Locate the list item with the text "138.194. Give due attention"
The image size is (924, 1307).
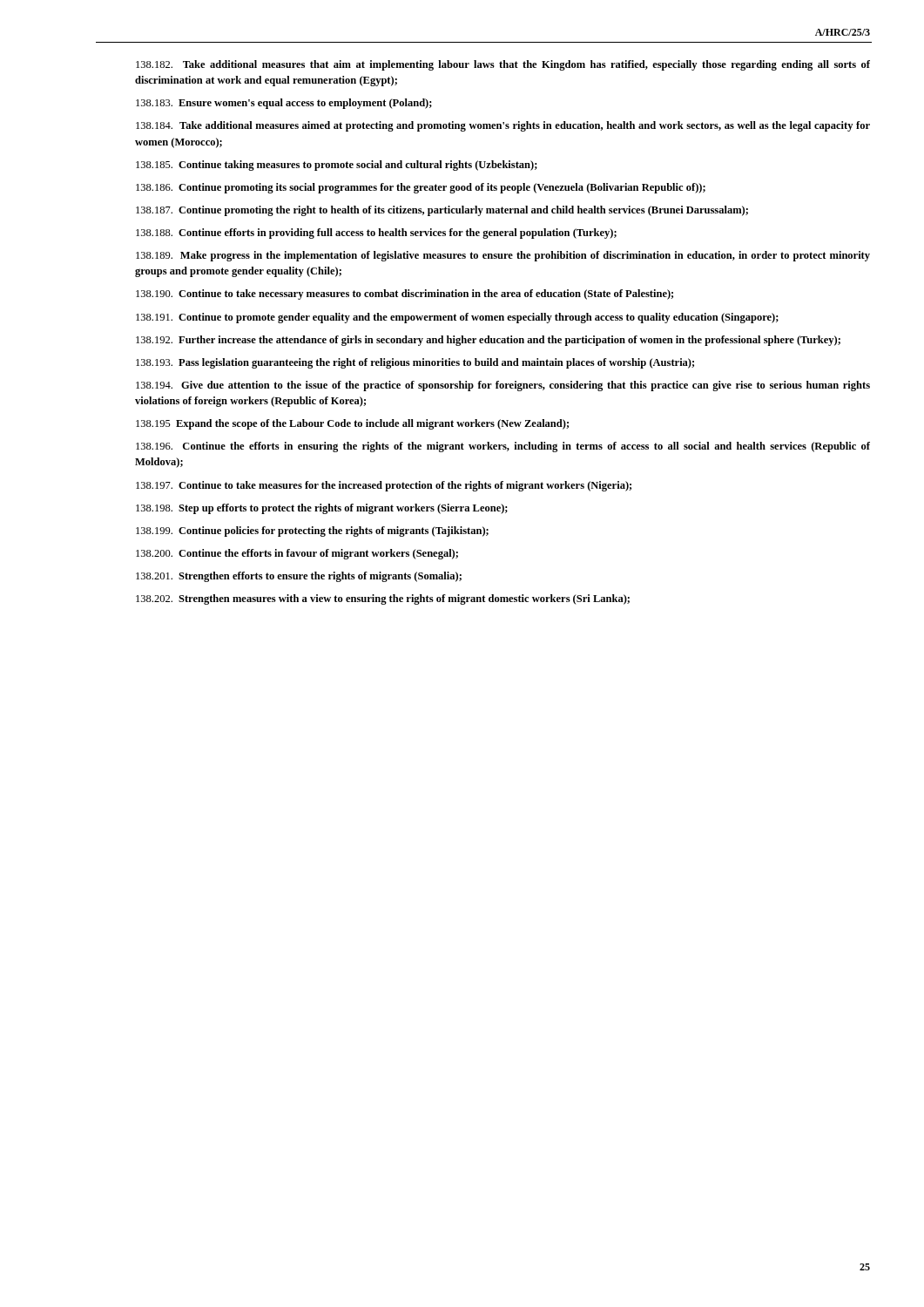click(x=503, y=393)
